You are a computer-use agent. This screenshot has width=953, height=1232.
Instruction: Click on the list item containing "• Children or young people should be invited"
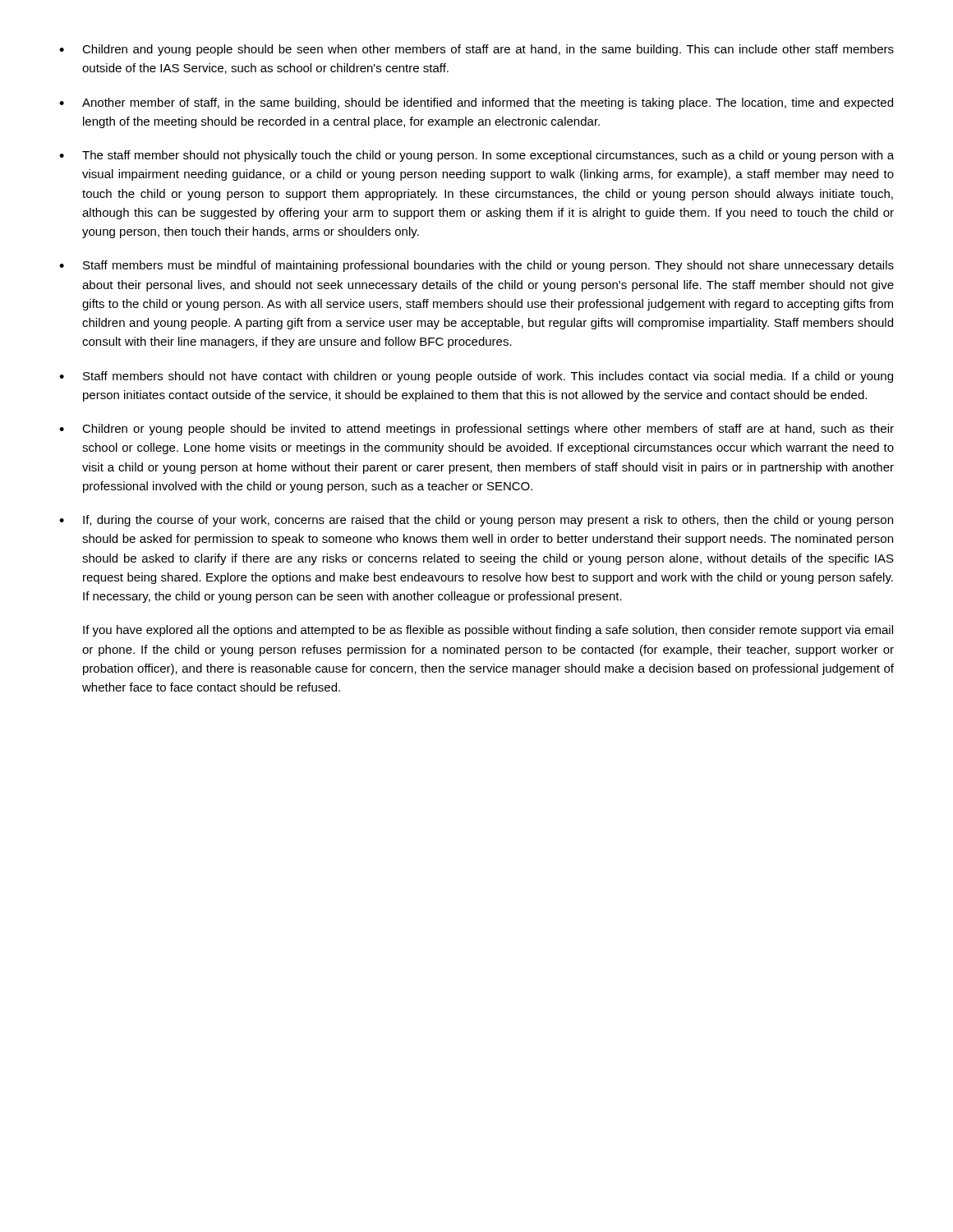coord(476,457)
